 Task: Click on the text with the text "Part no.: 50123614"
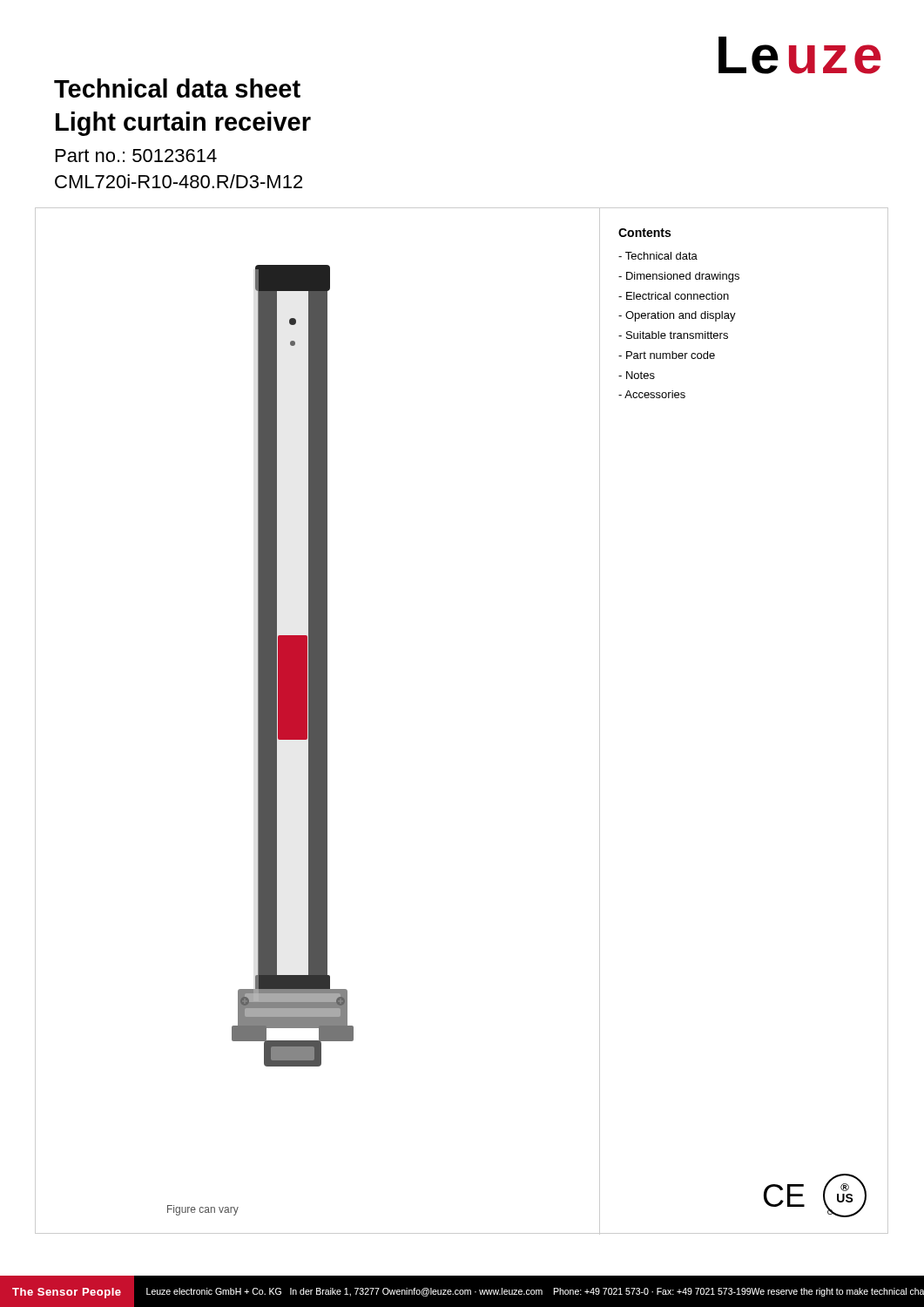(x=135, y=156)
